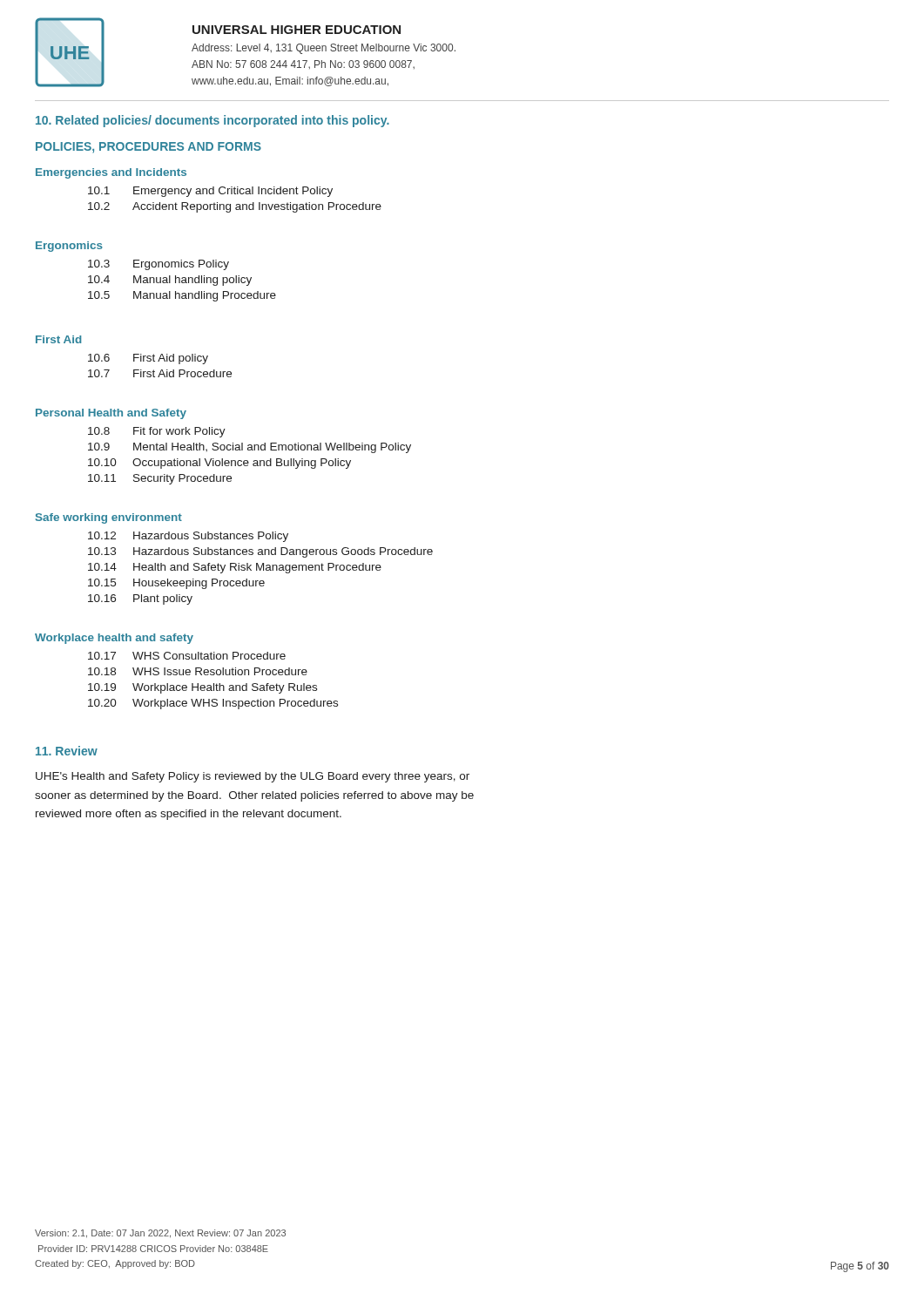924x1307 pixels.
Task: Click on the section header that says "Personal Health and Safety"
Action: (111, 413)
